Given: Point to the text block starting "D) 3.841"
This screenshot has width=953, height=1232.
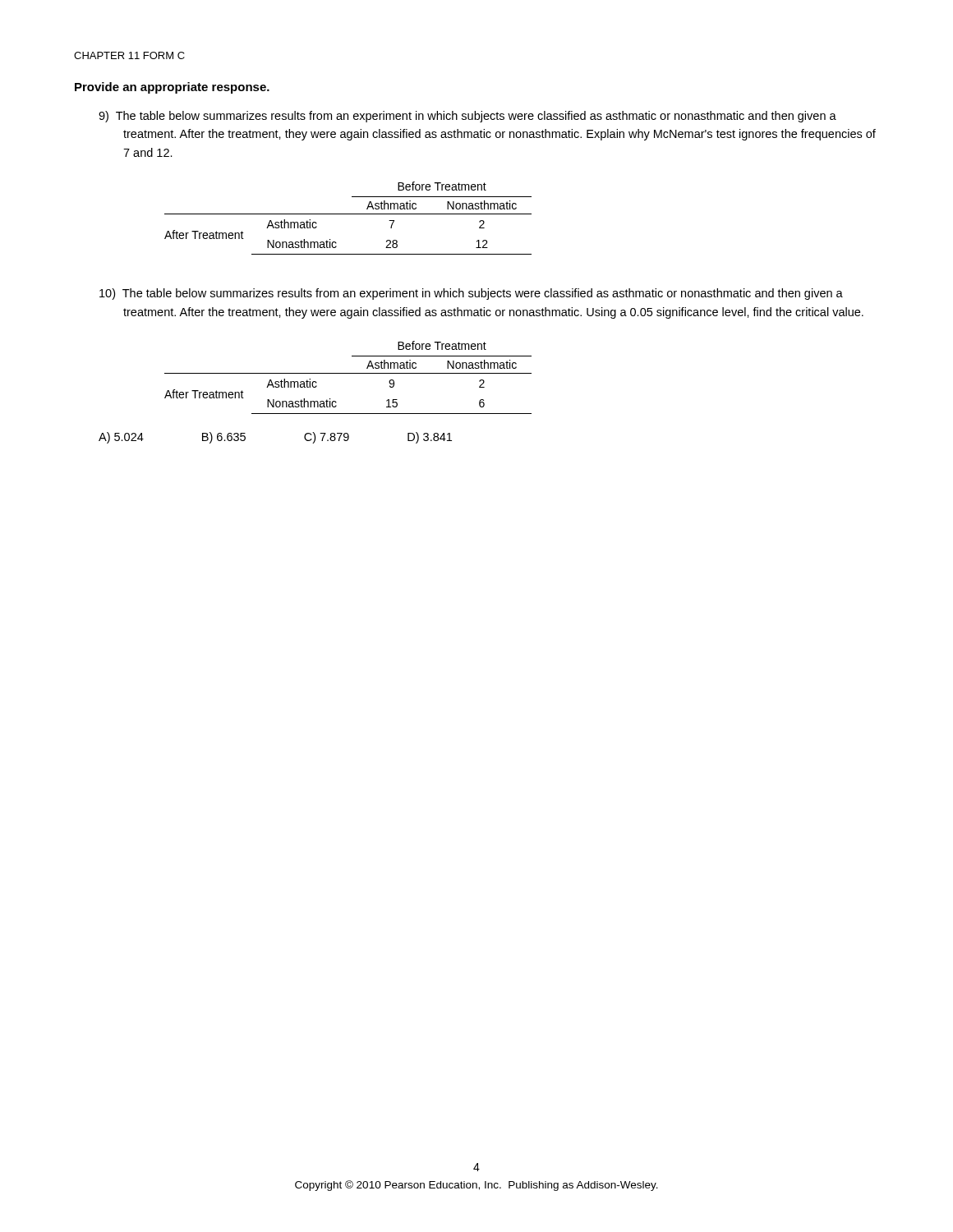Looking at the screenshot, I should pos(430,437).
